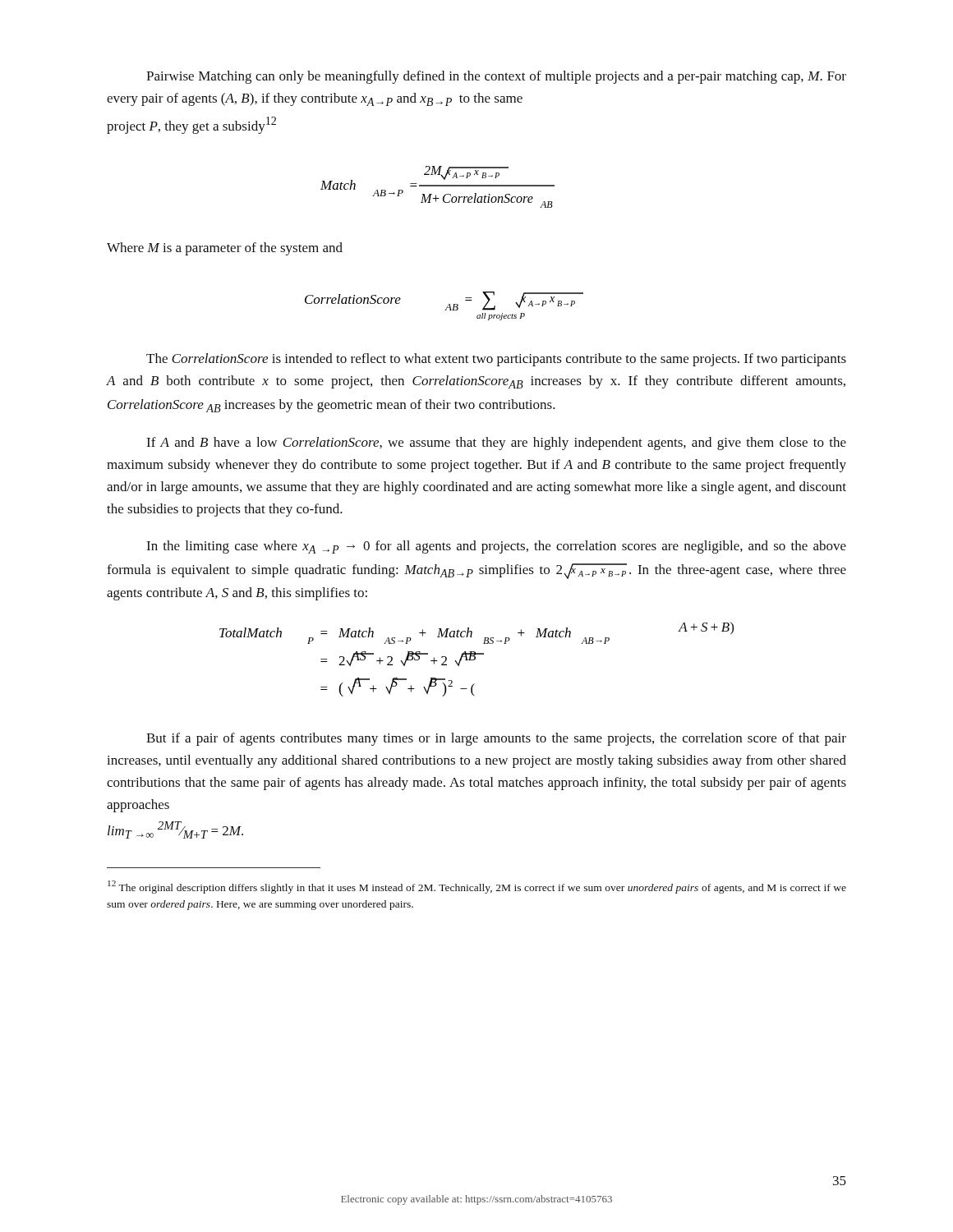This screenshot has width=953, height=1232.
Task: Locate the text block that reads "If A and B have a"
Action: click(476, 477)
